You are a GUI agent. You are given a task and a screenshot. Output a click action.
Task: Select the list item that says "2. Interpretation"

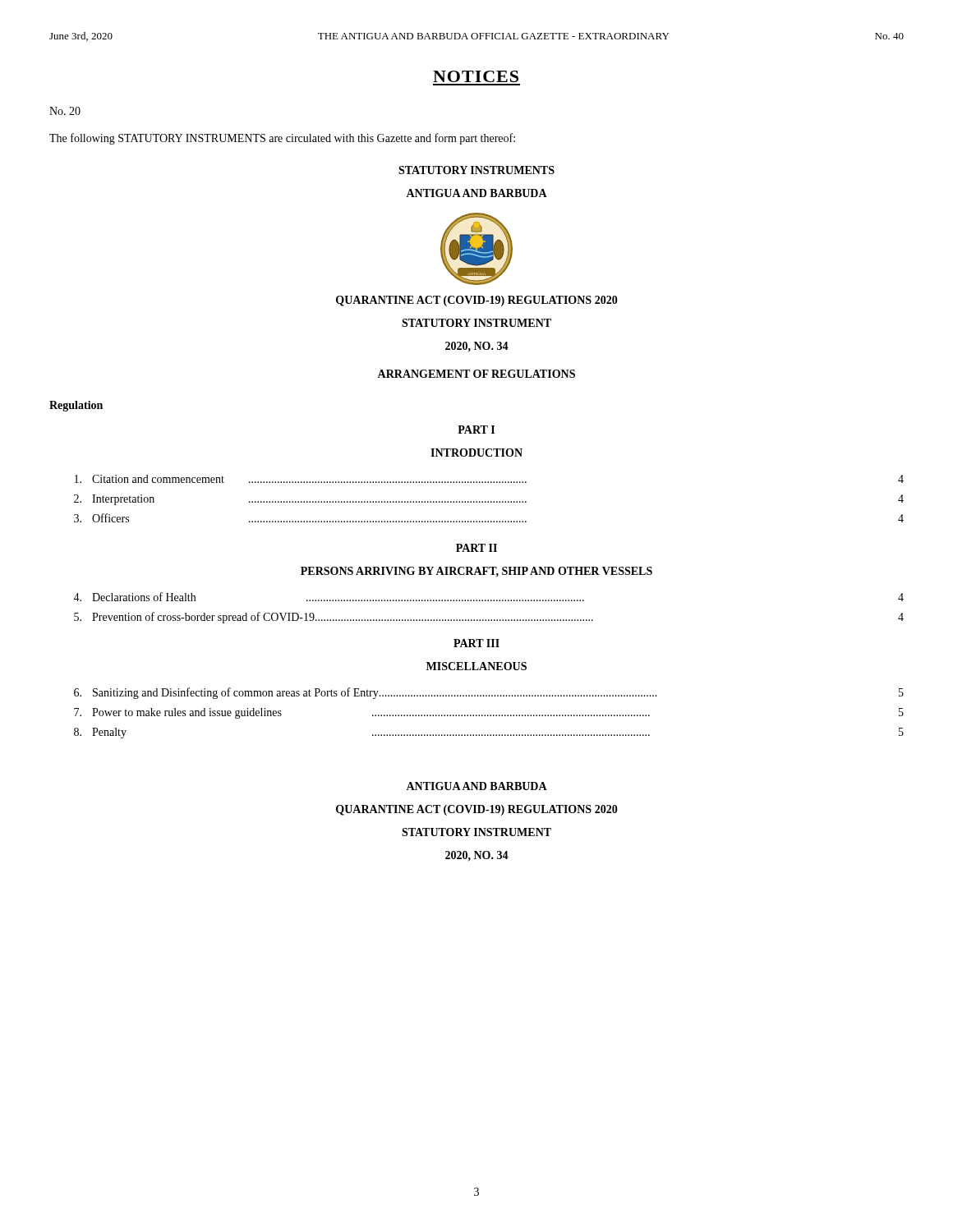476,499
